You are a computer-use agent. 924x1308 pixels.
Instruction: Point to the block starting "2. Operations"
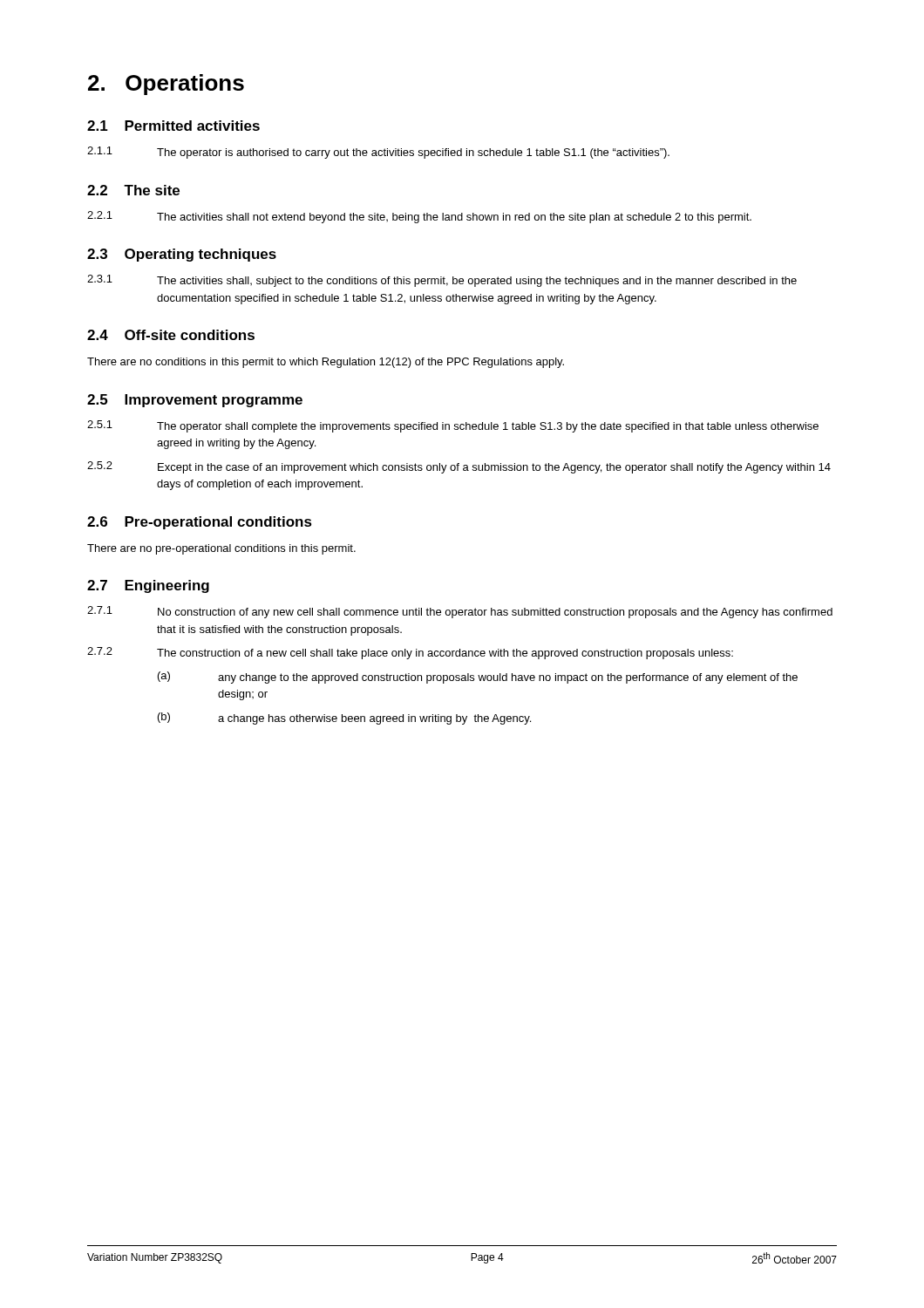[x=166, y=83]
